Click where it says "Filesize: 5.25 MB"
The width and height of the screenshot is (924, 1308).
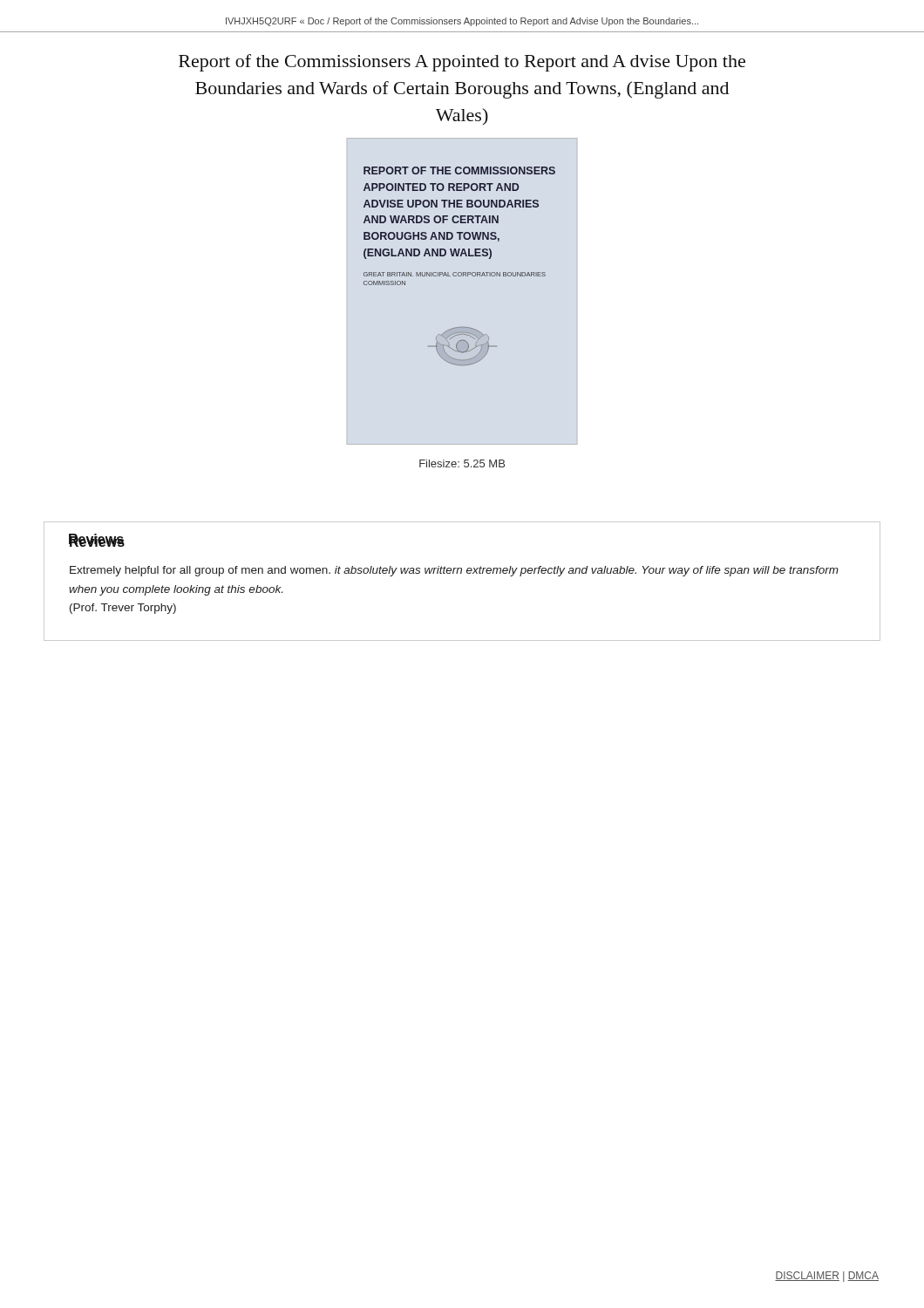tap(462, 463)
